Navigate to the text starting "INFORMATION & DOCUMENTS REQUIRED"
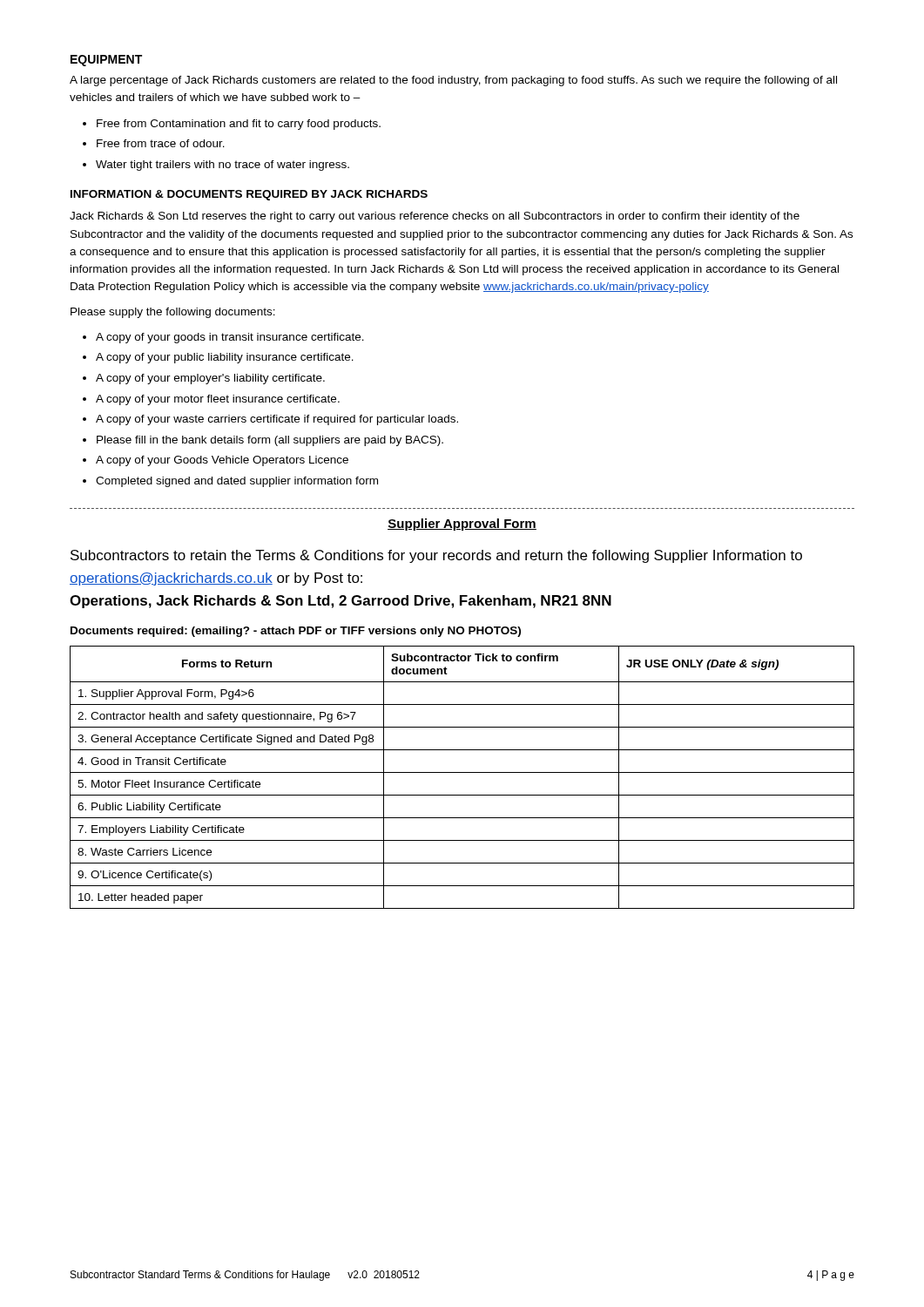 (x=249, y=194)
